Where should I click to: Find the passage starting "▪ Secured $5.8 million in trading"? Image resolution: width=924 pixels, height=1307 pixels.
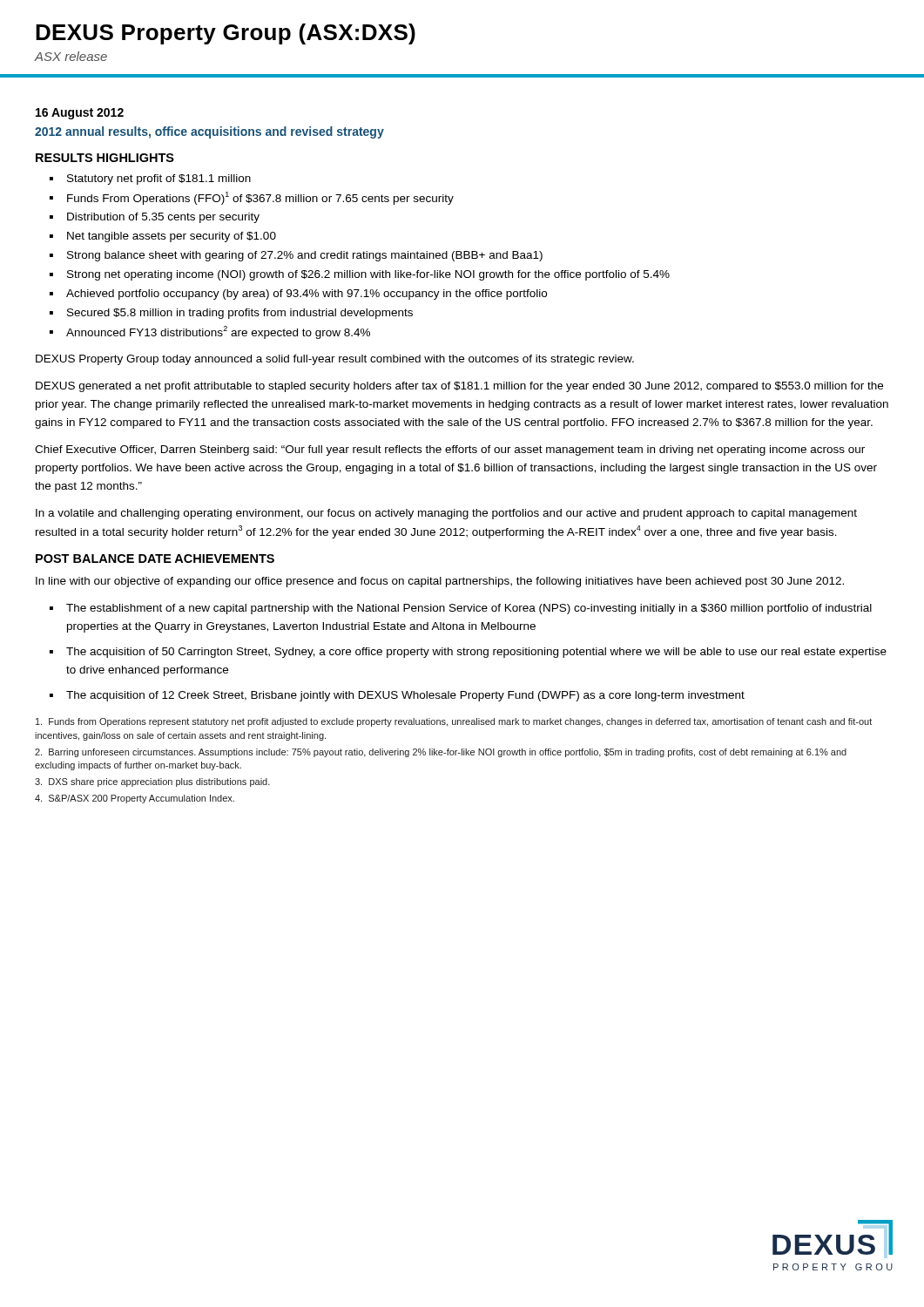point(238,312)
